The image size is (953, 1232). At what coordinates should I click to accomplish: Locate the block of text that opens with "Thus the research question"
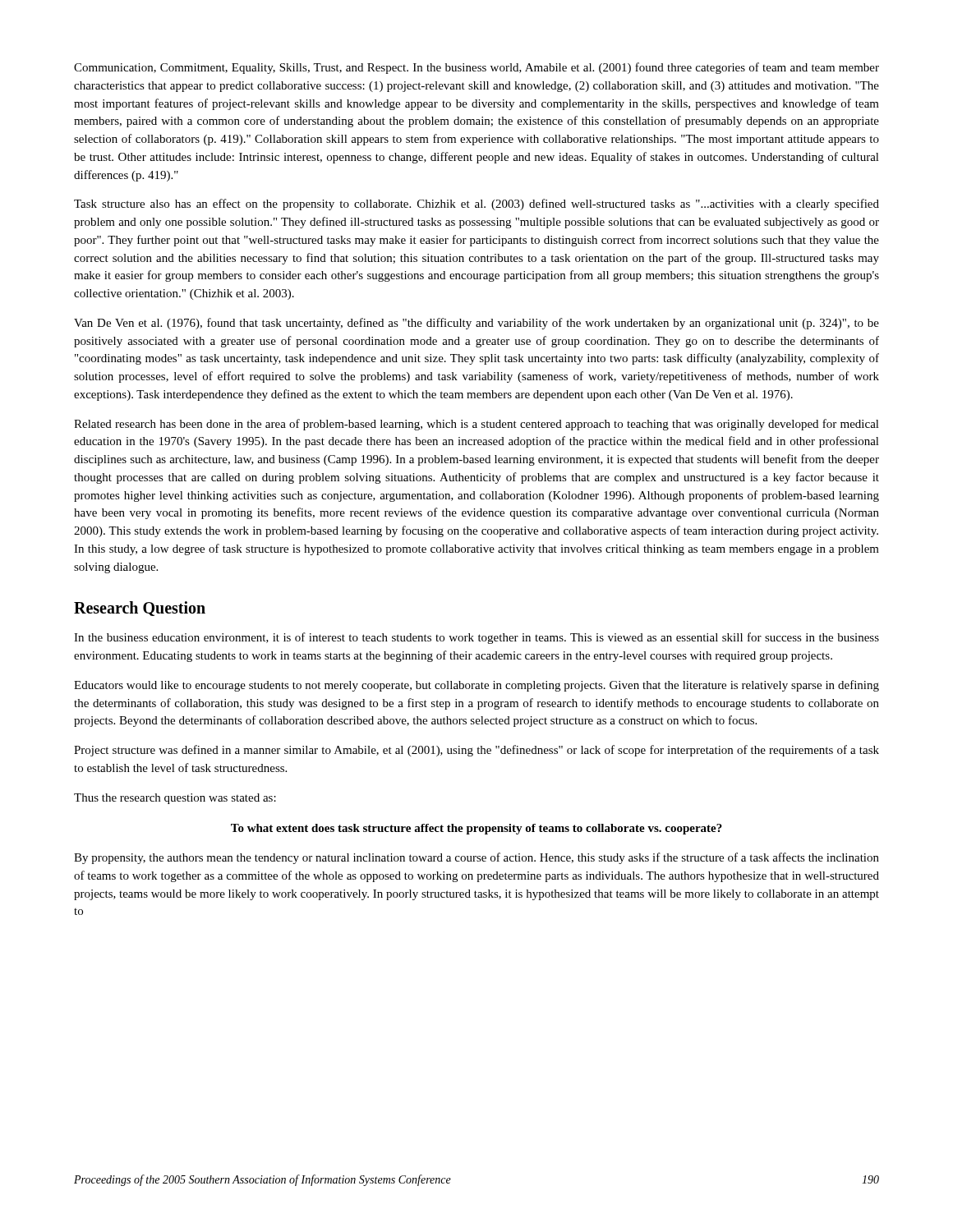point(175,799)
